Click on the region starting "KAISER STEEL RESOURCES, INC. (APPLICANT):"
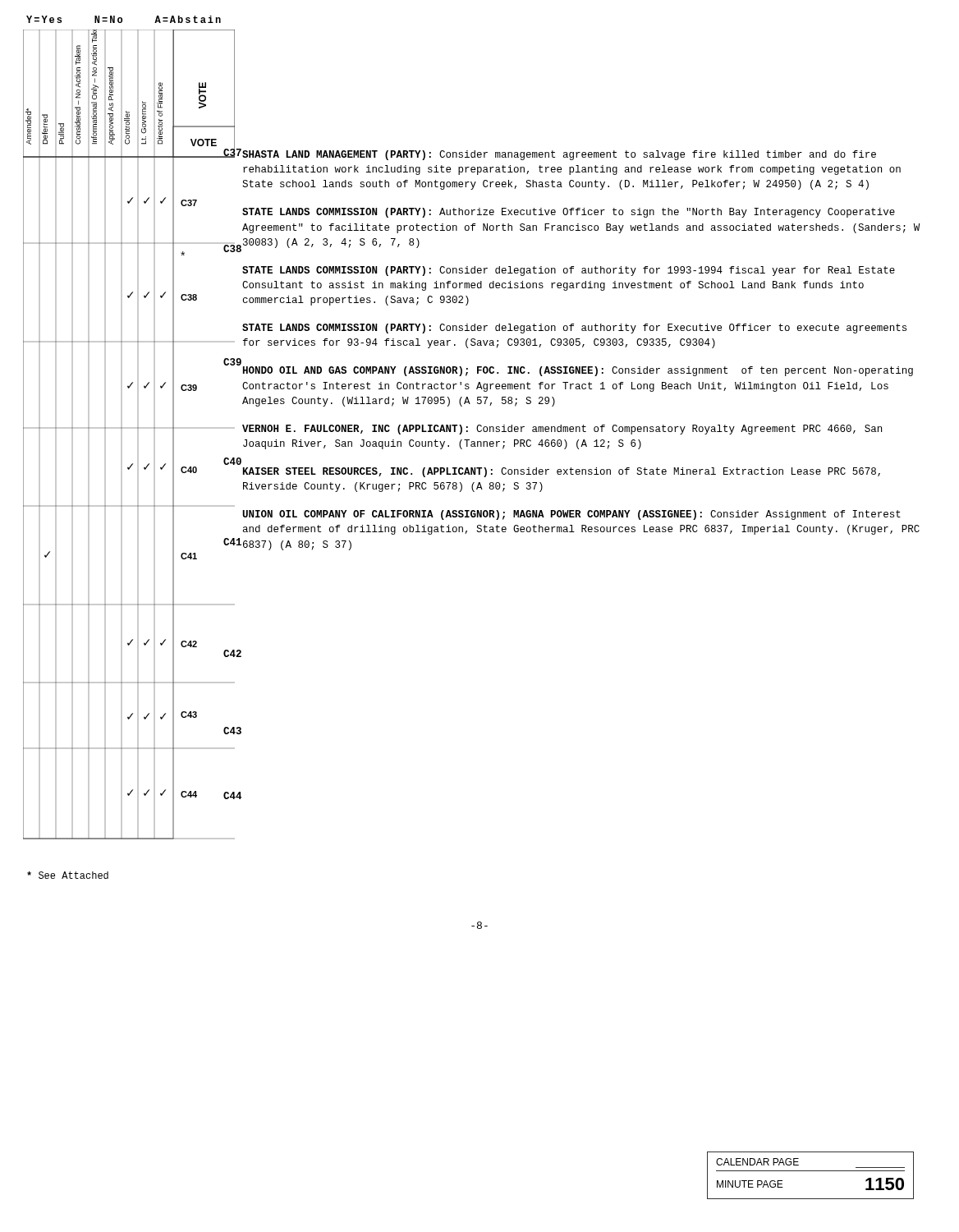959x1232 pixels. tap(563, 480)
